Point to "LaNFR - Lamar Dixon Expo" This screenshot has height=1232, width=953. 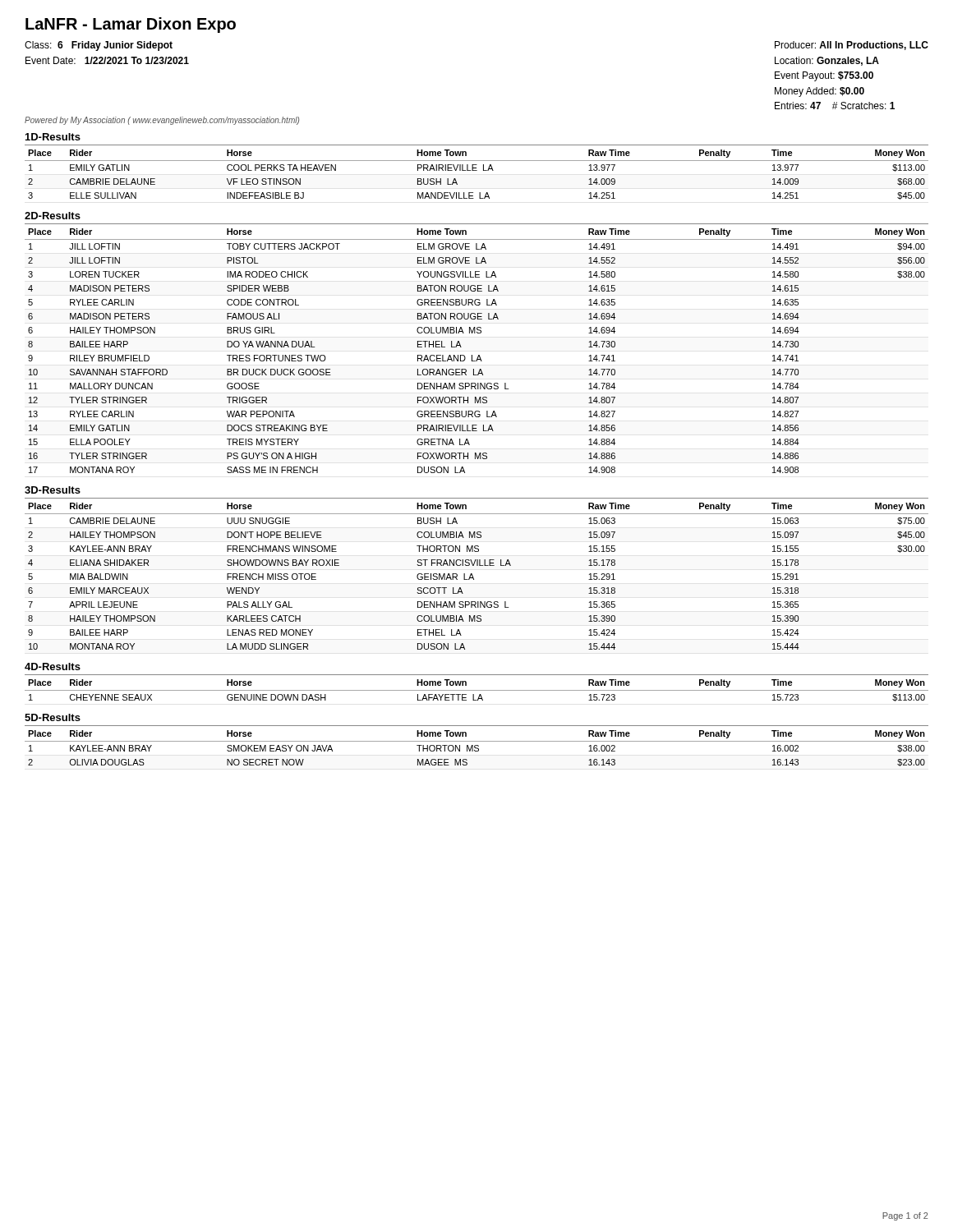(131, 24)
